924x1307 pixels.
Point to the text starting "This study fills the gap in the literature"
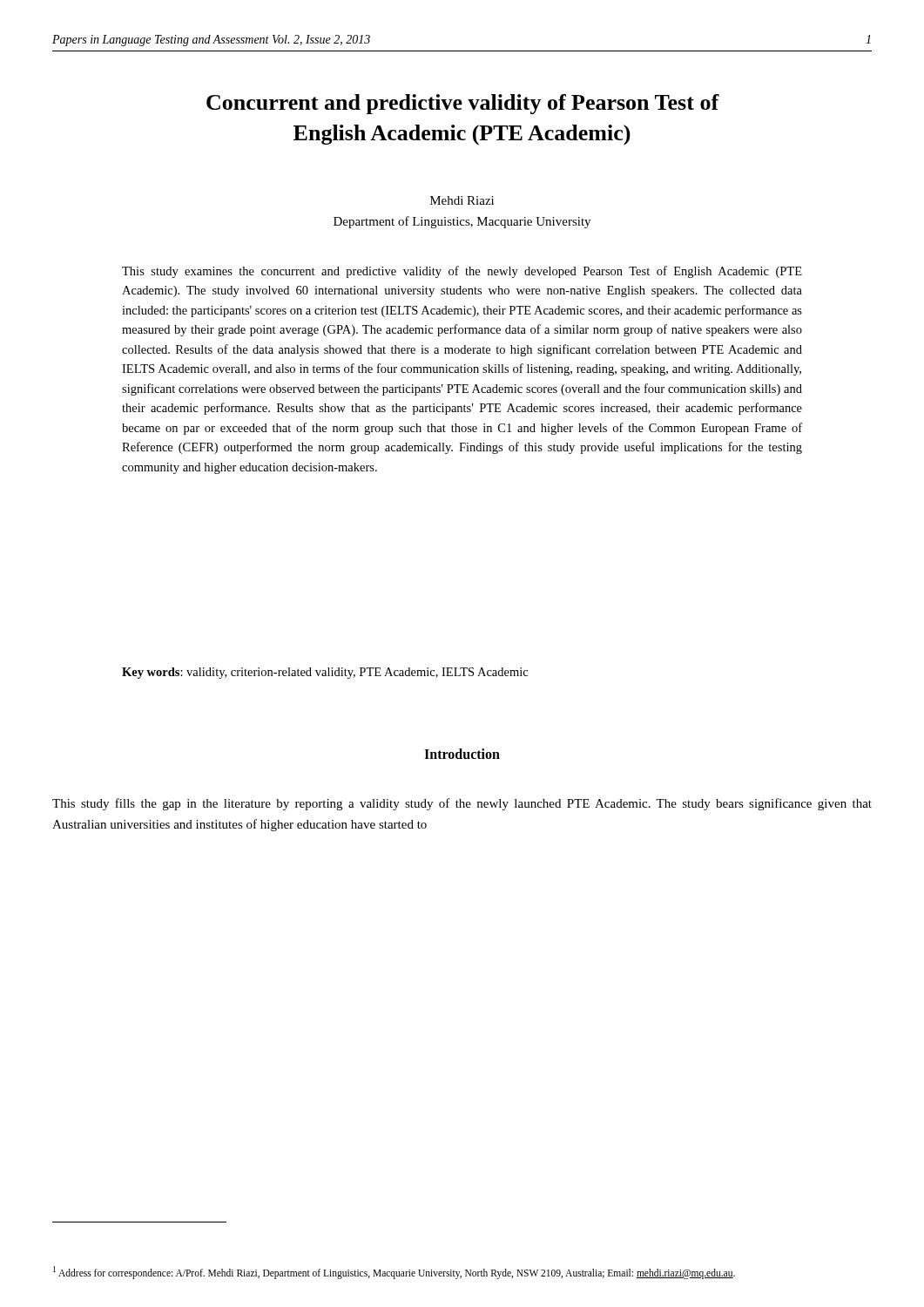(x=462, y=814)
